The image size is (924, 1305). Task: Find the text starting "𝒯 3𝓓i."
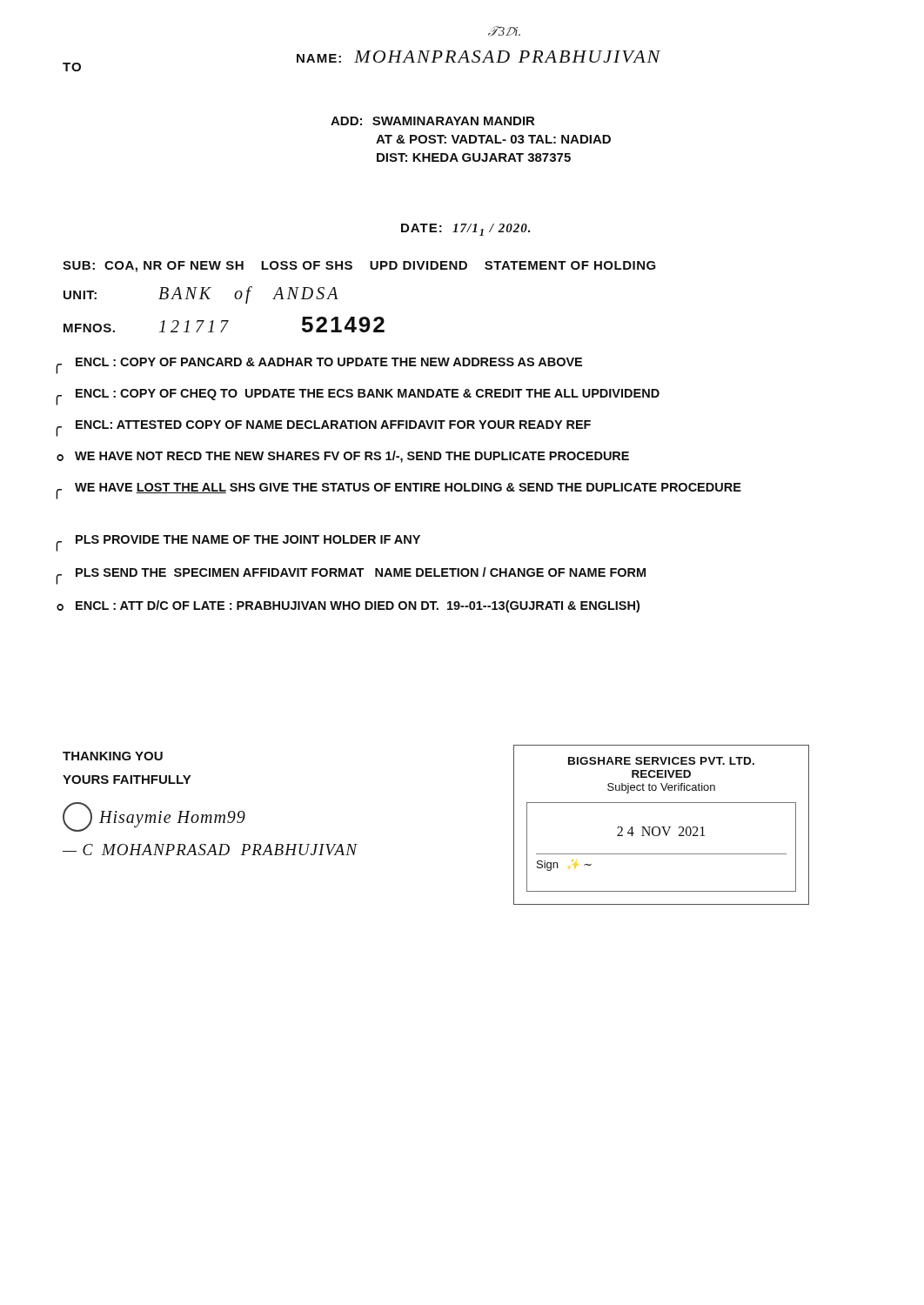tap(504, 31)
